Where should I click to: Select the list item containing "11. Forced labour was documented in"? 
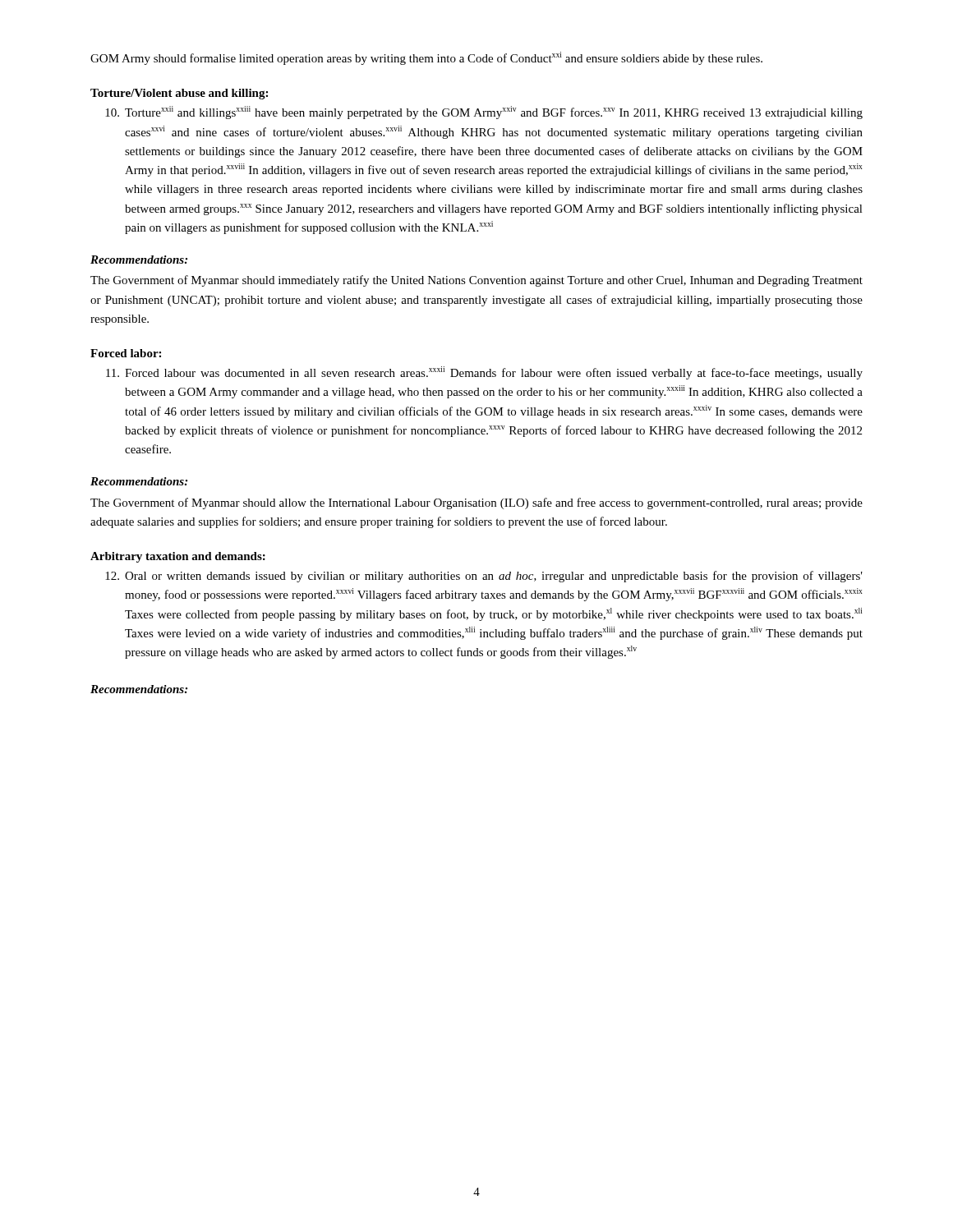point(476,412)
